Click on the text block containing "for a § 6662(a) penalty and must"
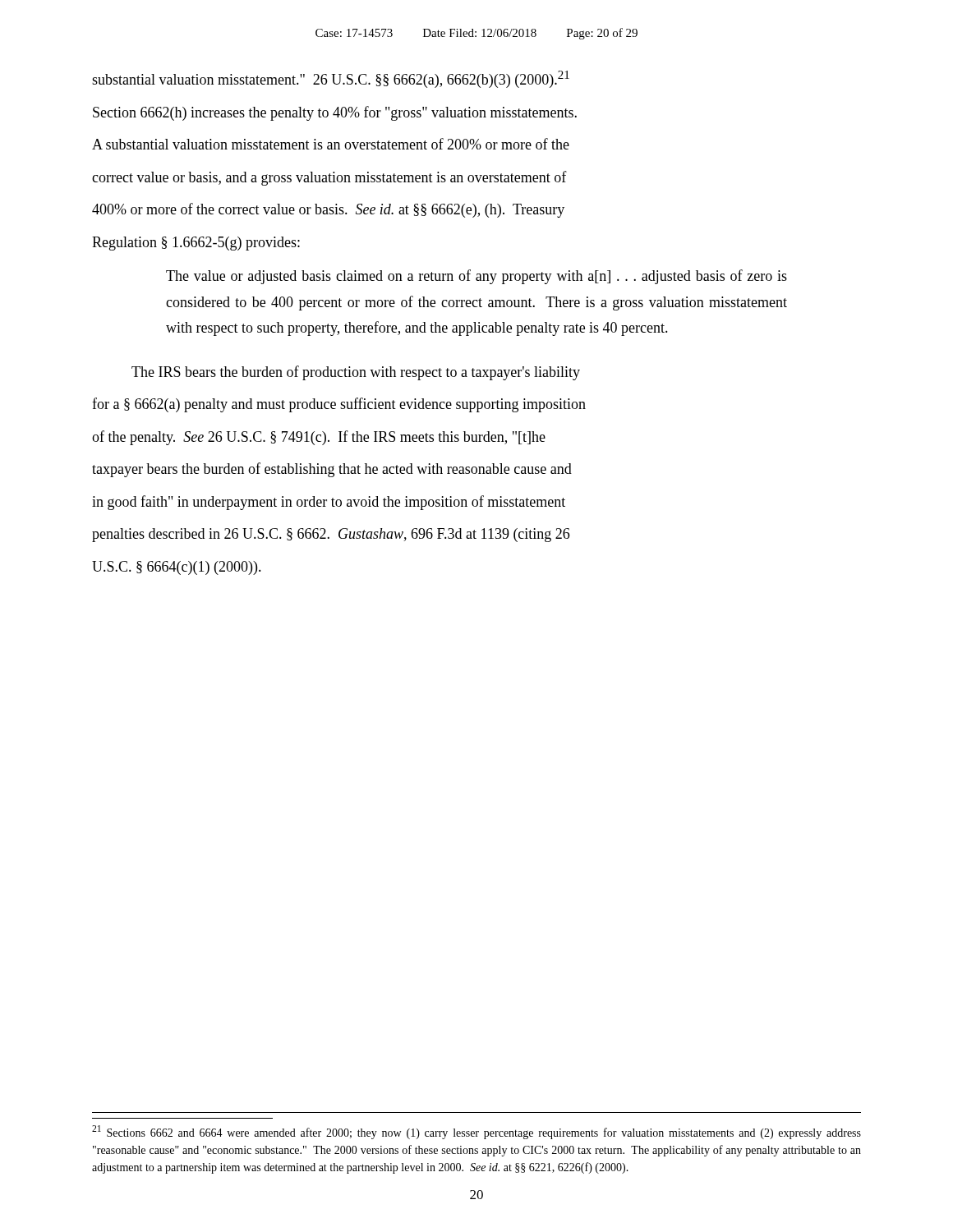 pos(339,404)
